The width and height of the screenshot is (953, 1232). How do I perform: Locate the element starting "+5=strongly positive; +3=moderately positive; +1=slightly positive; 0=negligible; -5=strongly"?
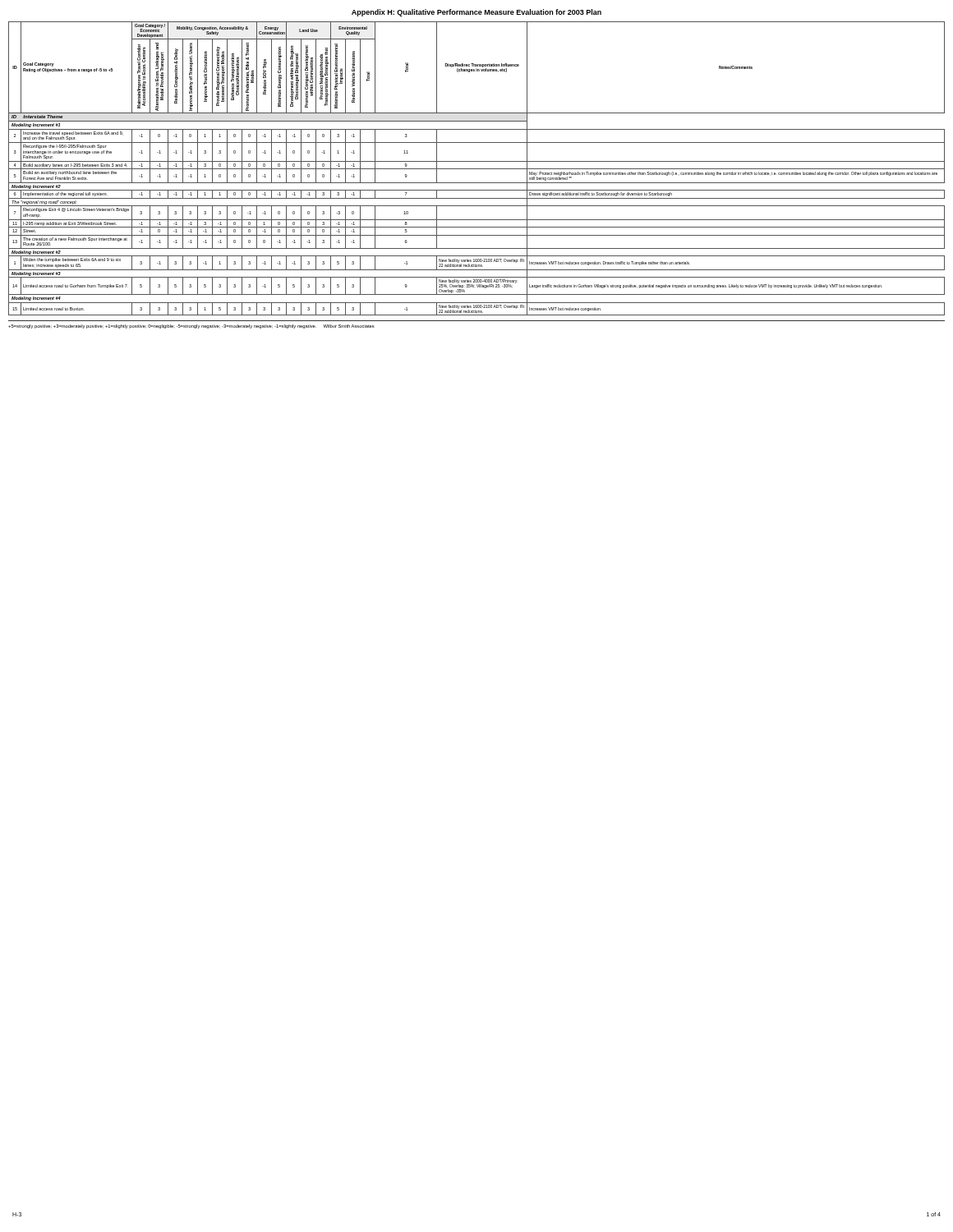coord(191,326)
